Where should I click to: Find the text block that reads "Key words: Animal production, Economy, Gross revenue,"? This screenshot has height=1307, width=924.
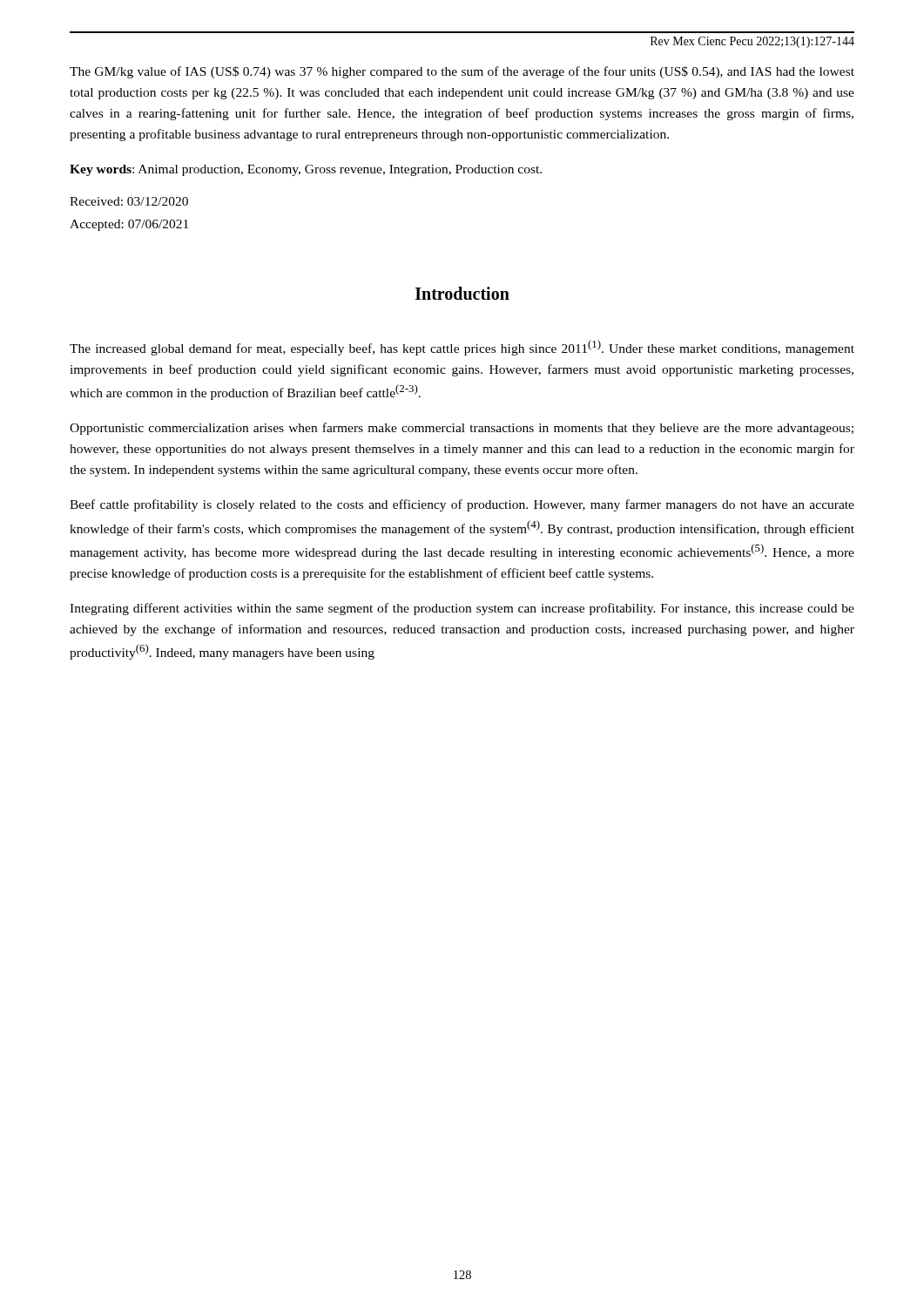click(x=306, y=169)
